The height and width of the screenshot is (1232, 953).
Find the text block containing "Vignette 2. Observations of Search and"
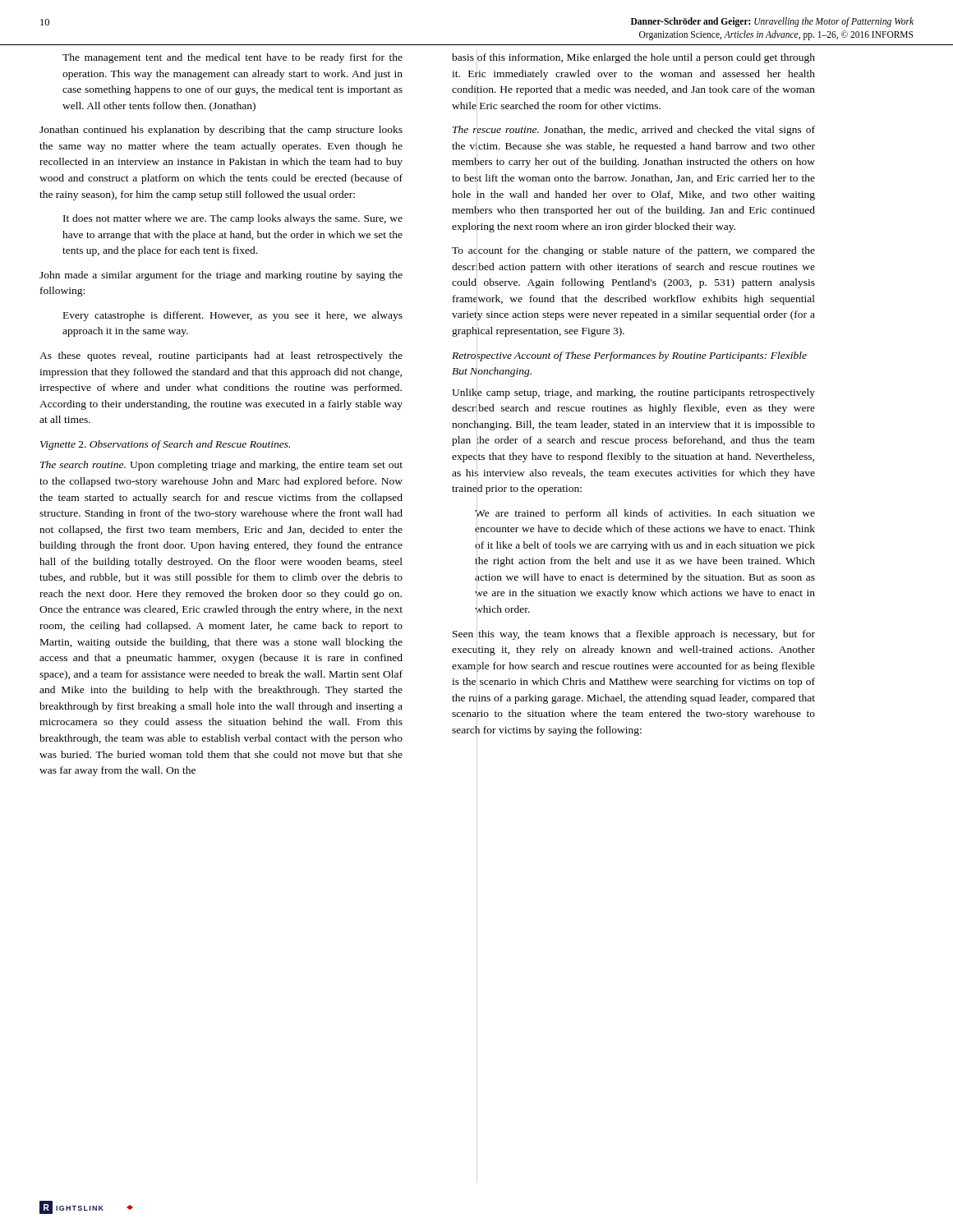221,607
